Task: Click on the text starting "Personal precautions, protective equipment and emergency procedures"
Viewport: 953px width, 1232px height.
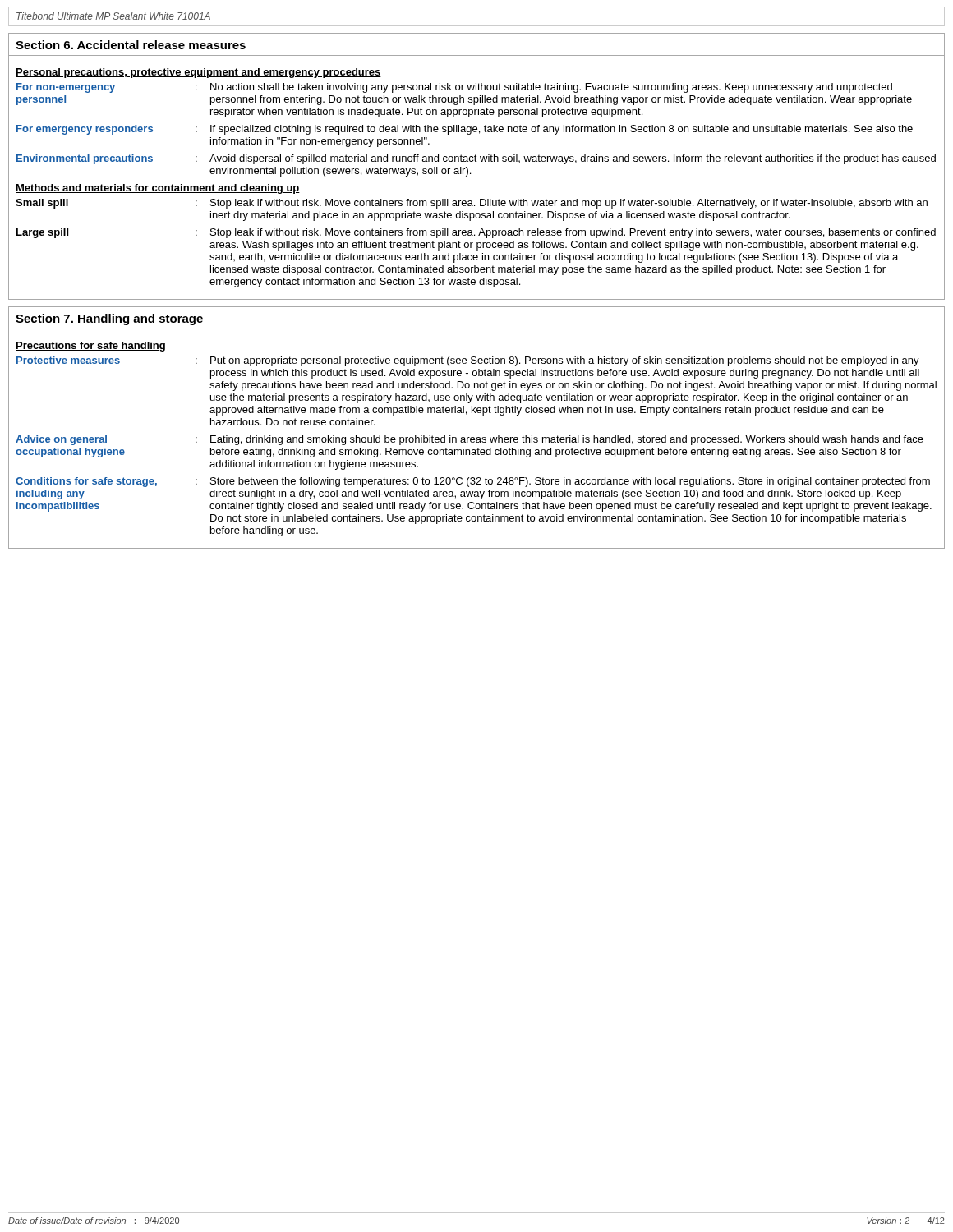Action: click(198, 72)
